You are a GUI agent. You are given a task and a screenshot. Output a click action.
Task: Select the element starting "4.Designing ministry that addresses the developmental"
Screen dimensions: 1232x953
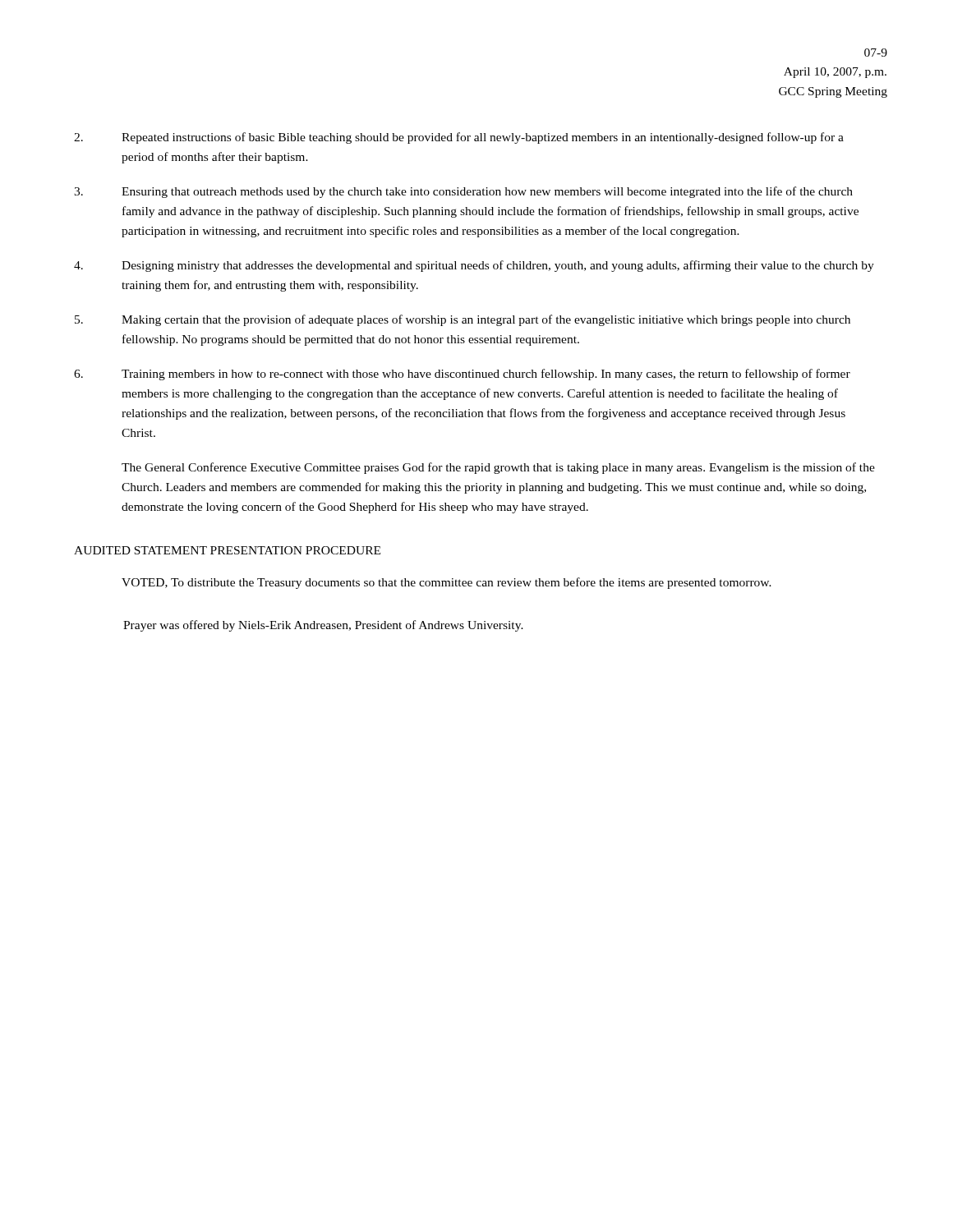[476, 275]
